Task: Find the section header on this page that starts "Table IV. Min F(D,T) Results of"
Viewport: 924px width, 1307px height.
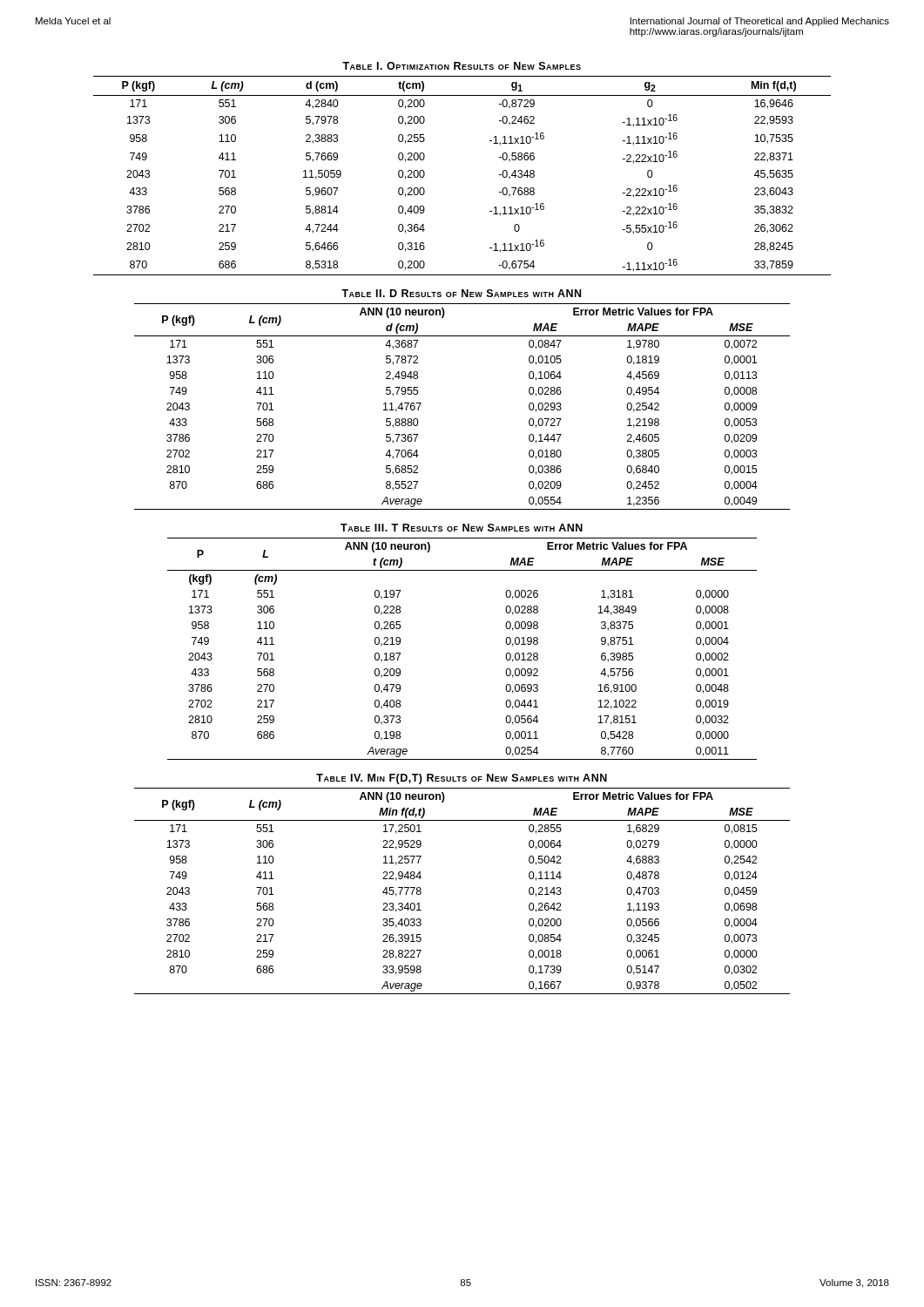Action: [x=462, y=778]
